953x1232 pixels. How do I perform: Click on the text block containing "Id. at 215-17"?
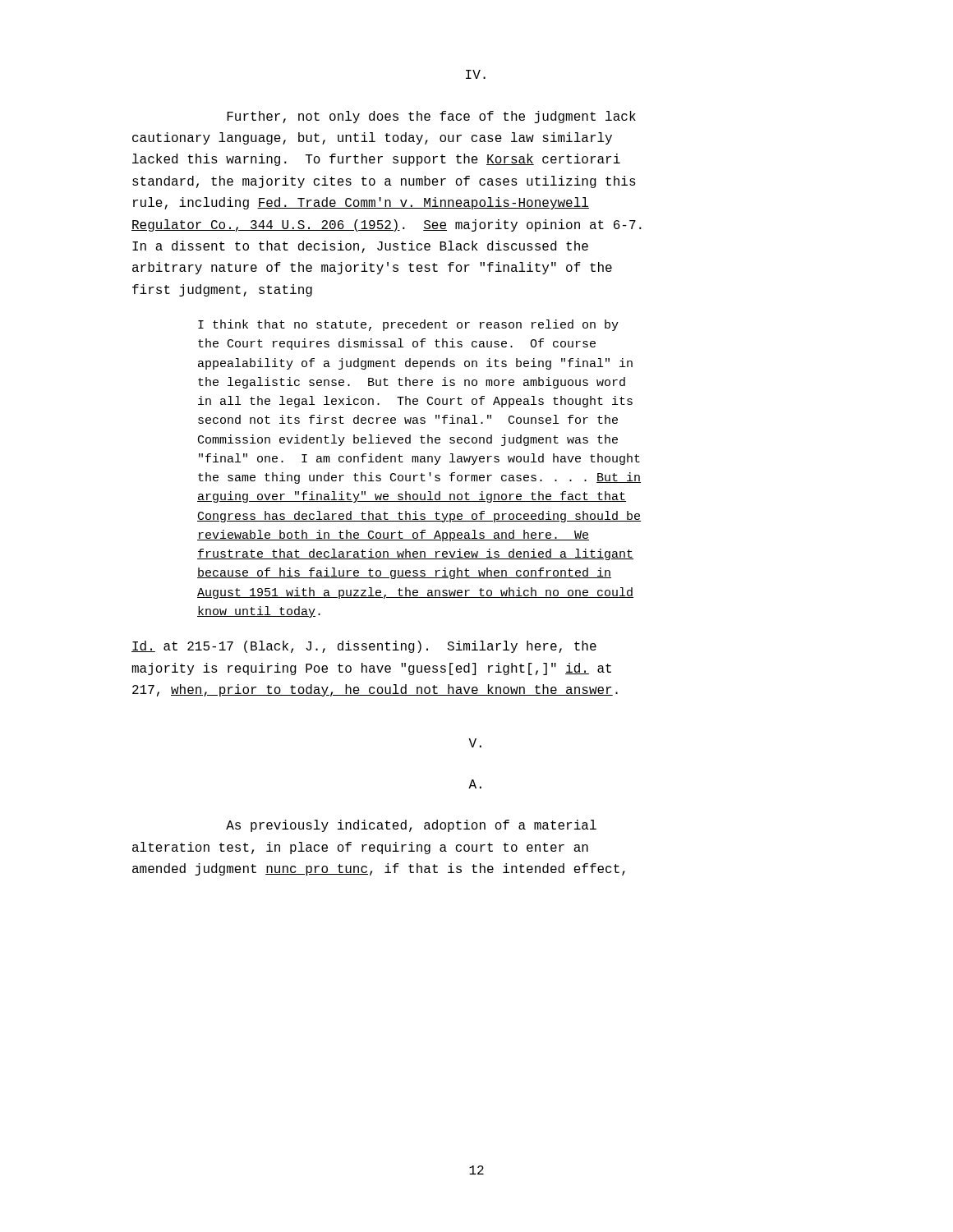pyautogui.click(x=376, y=669)
